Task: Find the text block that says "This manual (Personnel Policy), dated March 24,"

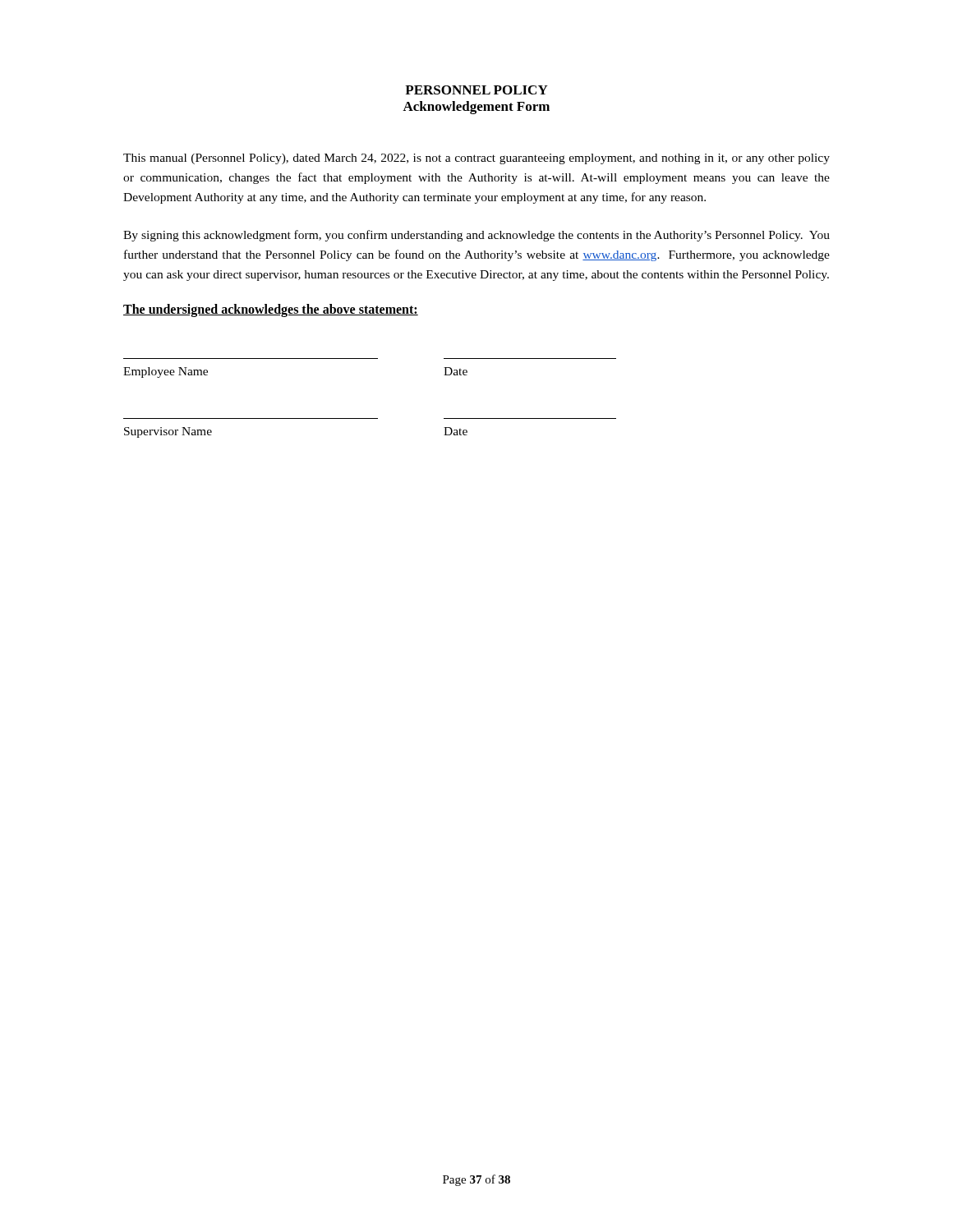Action: [476, 177]
